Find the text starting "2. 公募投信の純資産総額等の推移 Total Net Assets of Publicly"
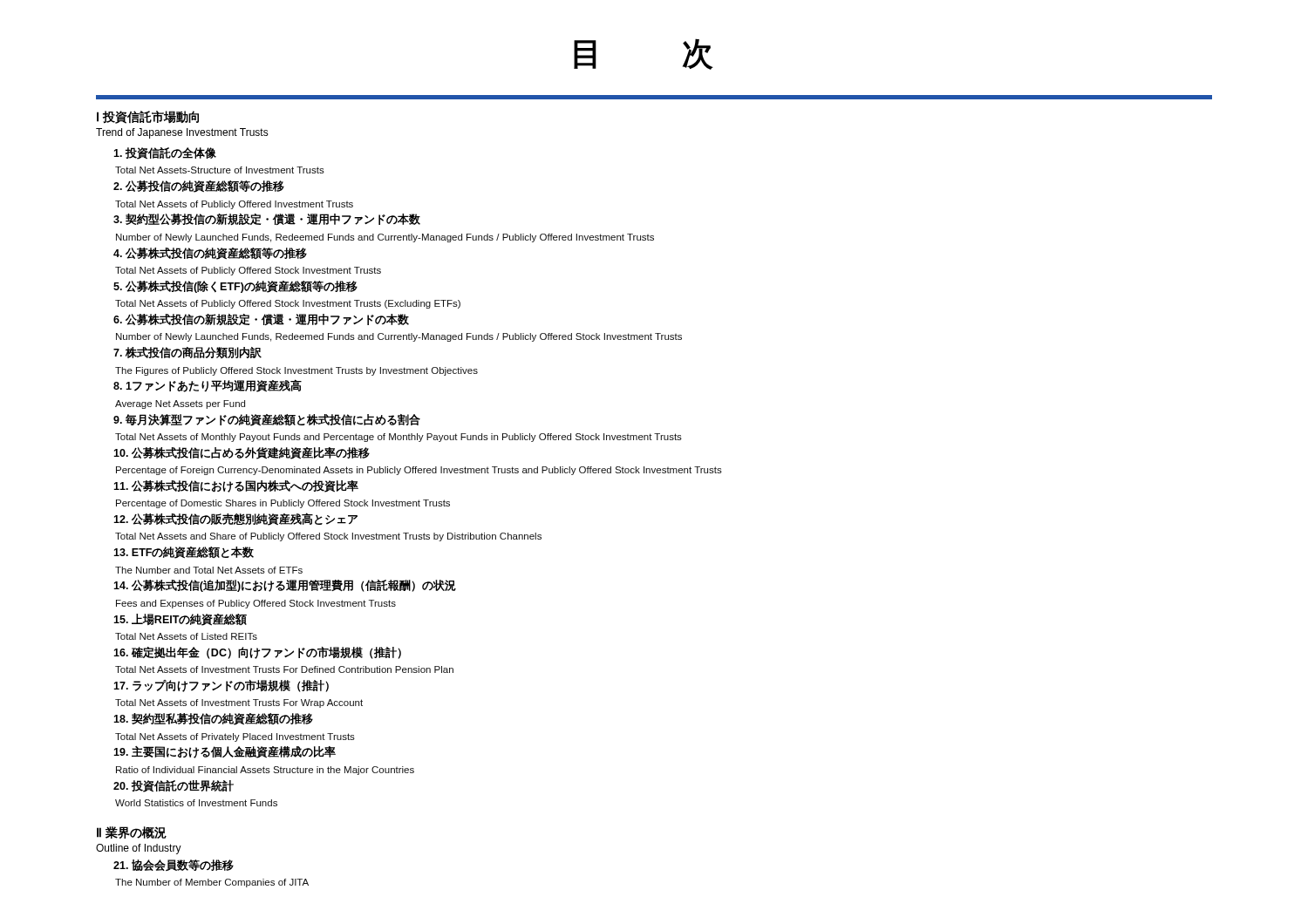Screen dimensions: 924x1308 coord(233,195)
